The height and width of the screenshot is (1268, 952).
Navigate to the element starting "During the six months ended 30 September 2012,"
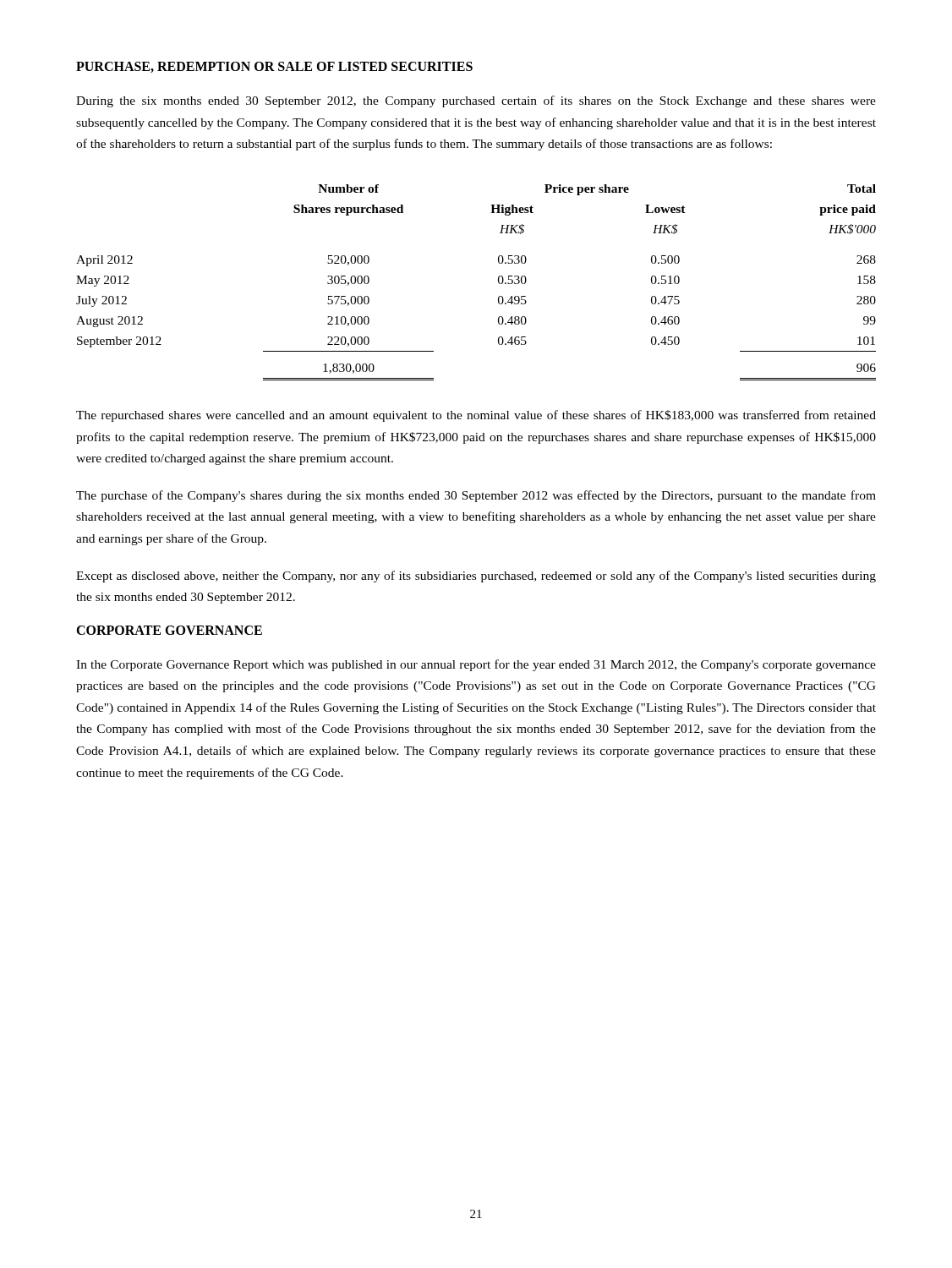[x=476, y=122]
